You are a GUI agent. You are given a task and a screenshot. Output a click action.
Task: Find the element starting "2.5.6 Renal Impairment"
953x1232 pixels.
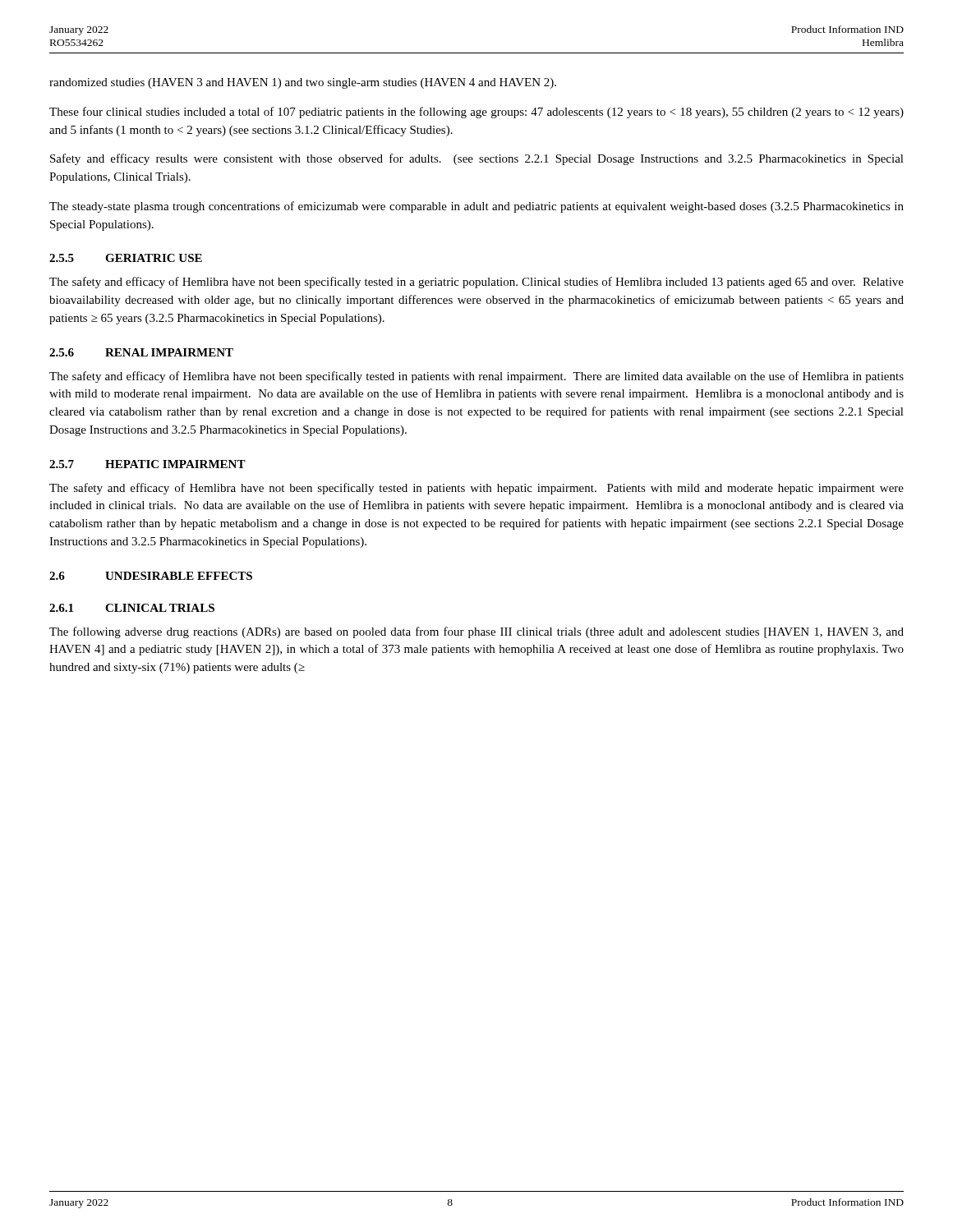[141, 352]
